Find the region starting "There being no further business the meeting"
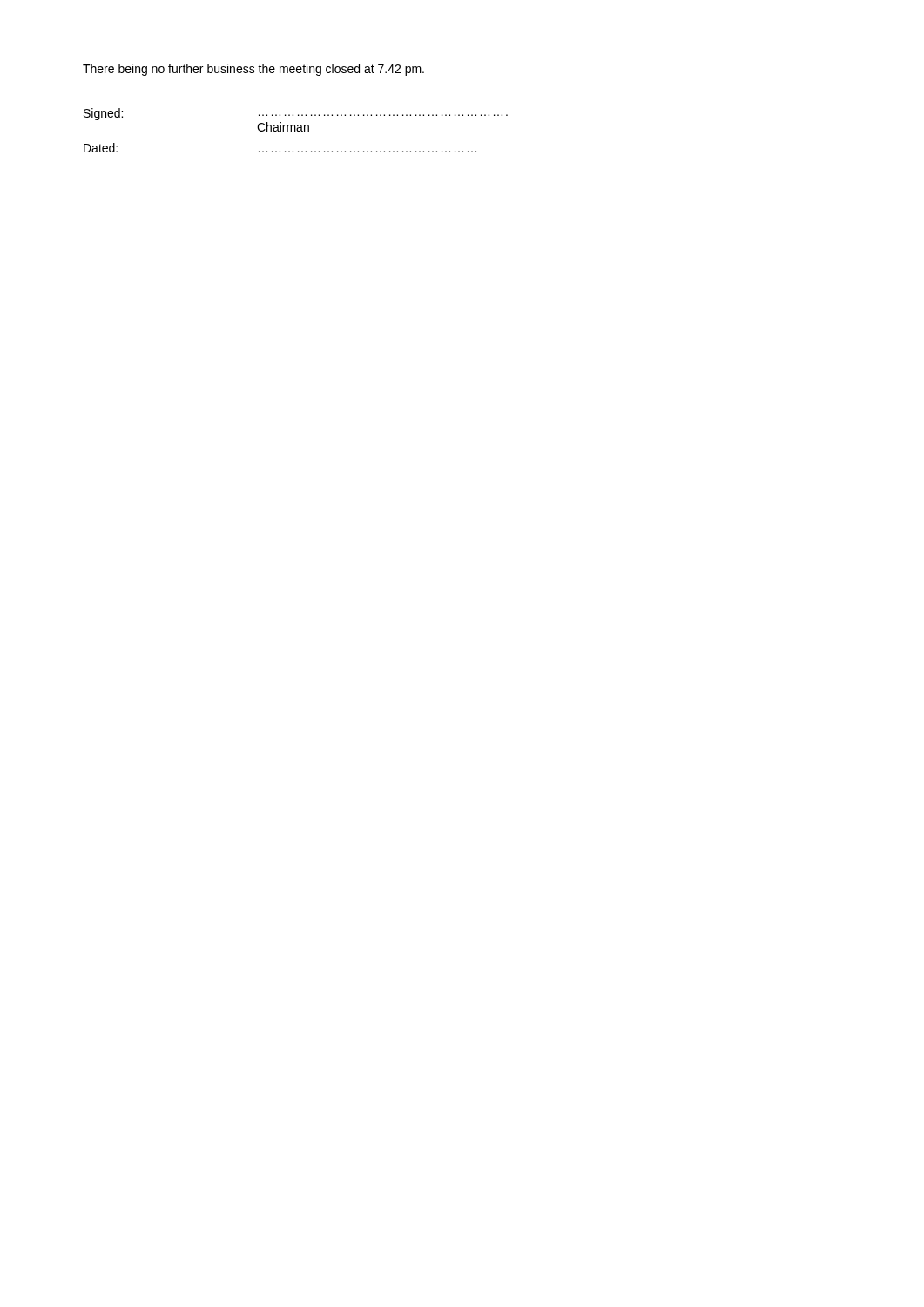Screen dimensions: 1307x924 pyautogui.click(x=254, y=69)
